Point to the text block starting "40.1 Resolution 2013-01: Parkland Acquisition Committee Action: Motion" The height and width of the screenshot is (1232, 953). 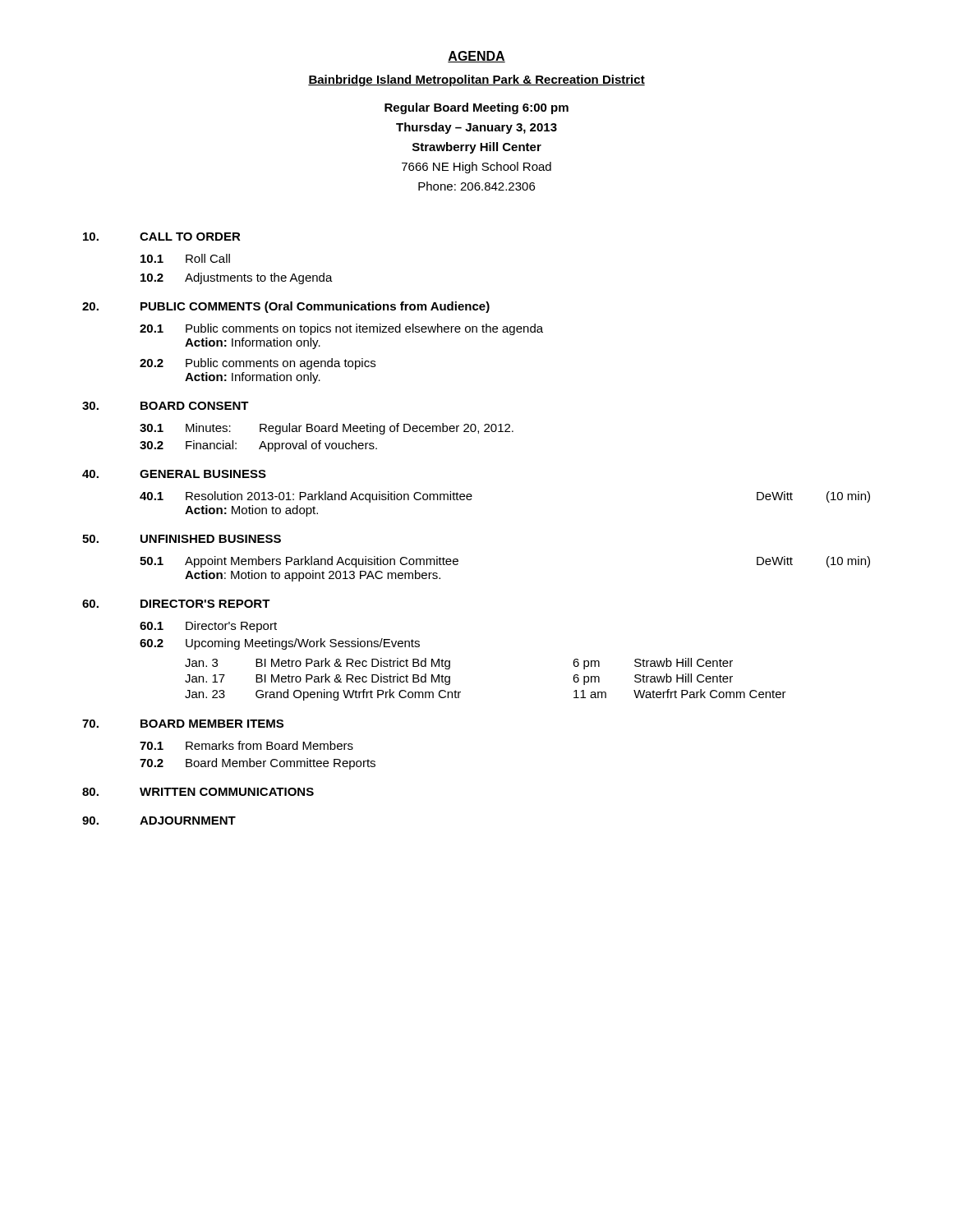(x=146, y=497)
